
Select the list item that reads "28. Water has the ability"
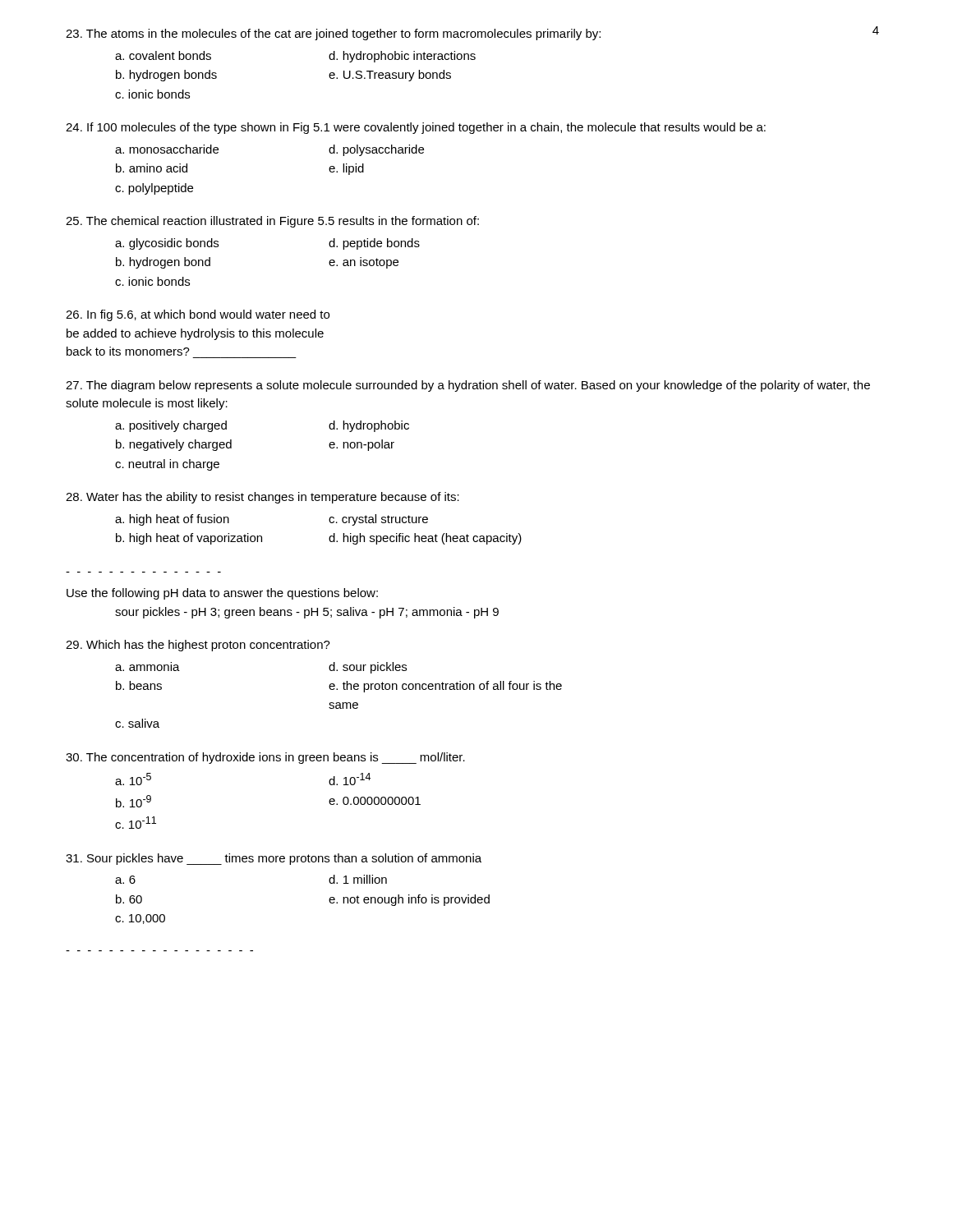point(262,498)
